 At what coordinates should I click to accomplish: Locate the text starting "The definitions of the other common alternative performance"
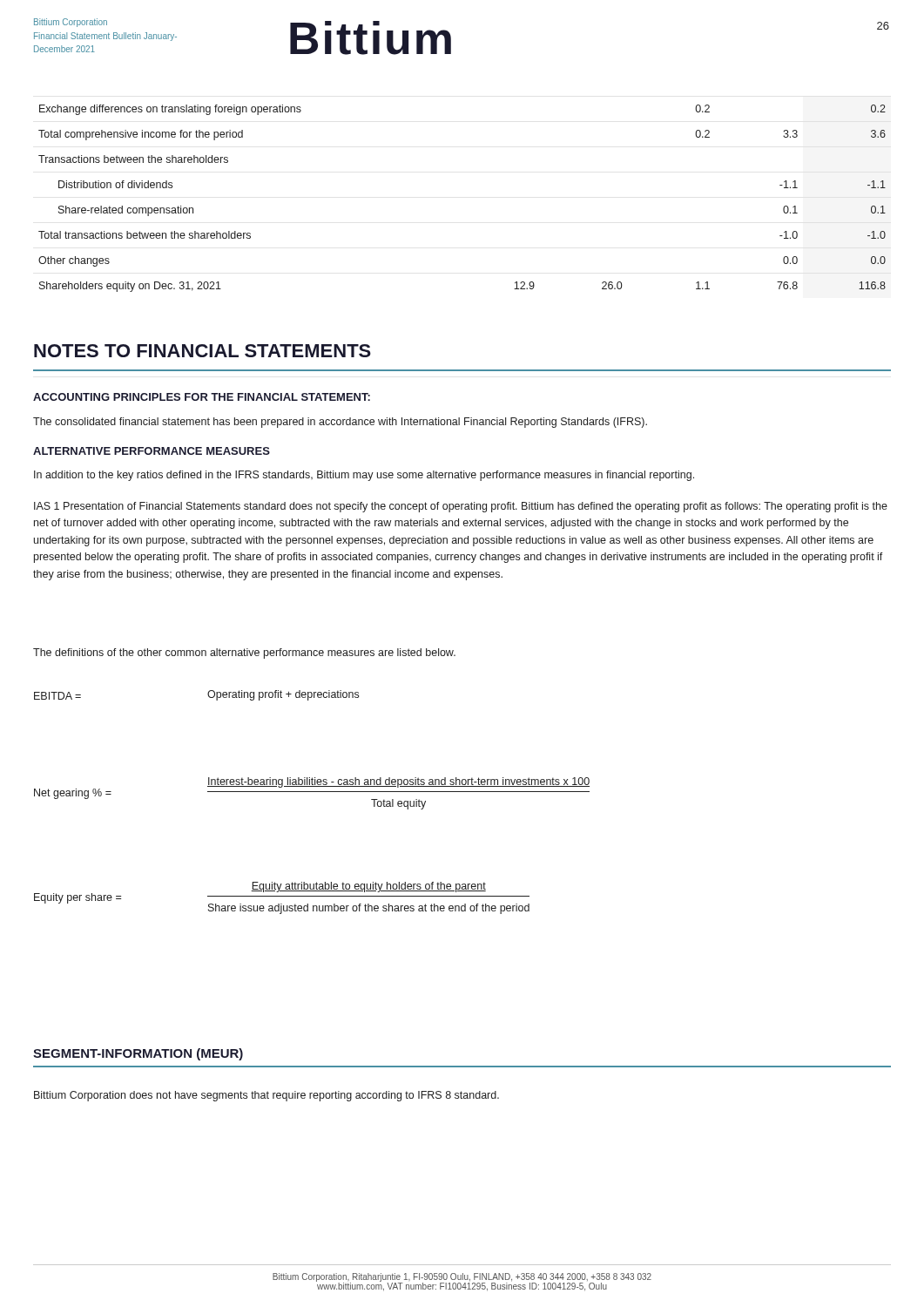[x=462, y=653]
